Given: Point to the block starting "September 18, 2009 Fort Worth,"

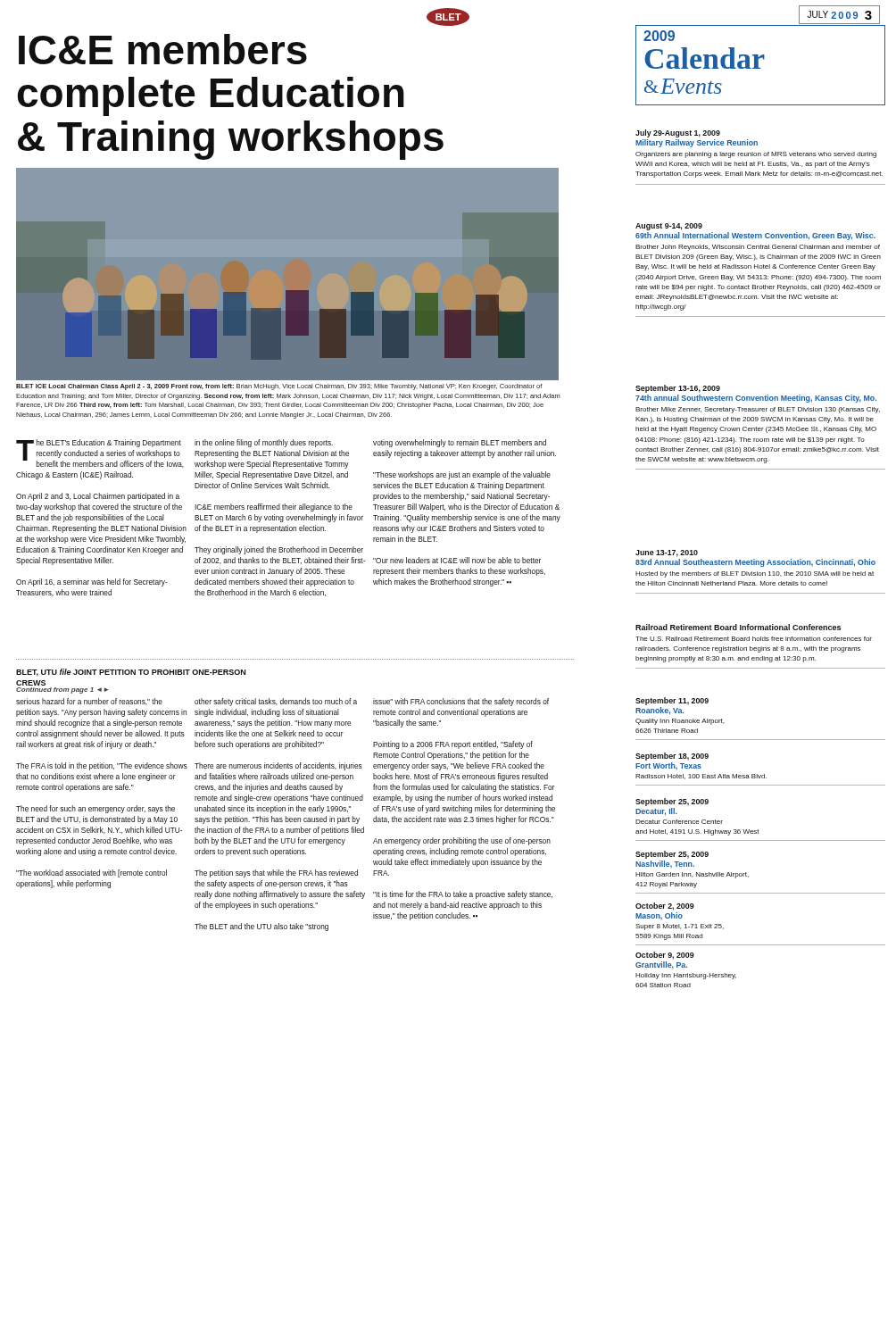Looking at the screenshot, I should point(760,769).
